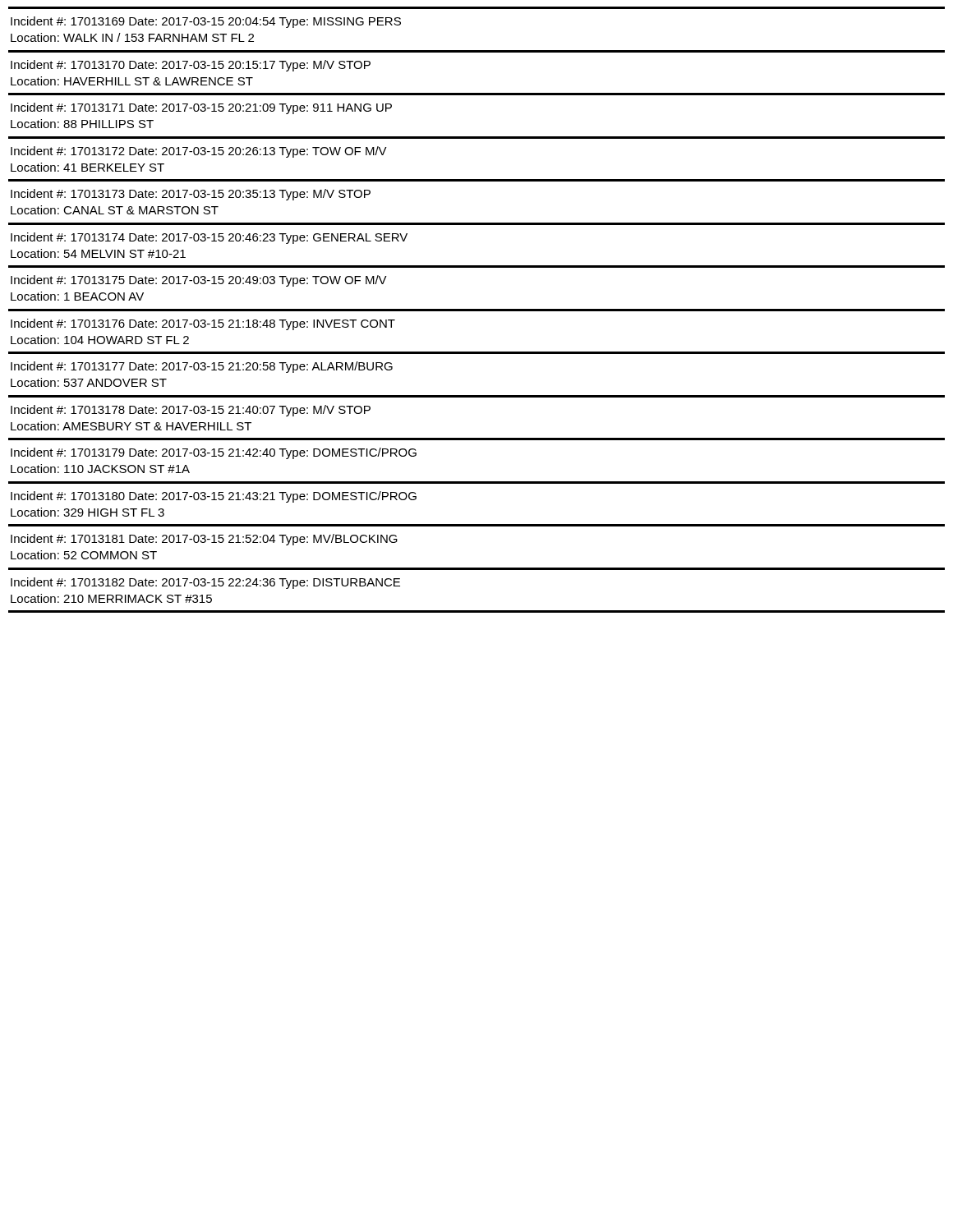Locate the text starting "Incident #: 17013182 Date: 2017-03-15 22:24:36 Type:"
This screenshot has width=953, height=1232.
coord(205,583)
